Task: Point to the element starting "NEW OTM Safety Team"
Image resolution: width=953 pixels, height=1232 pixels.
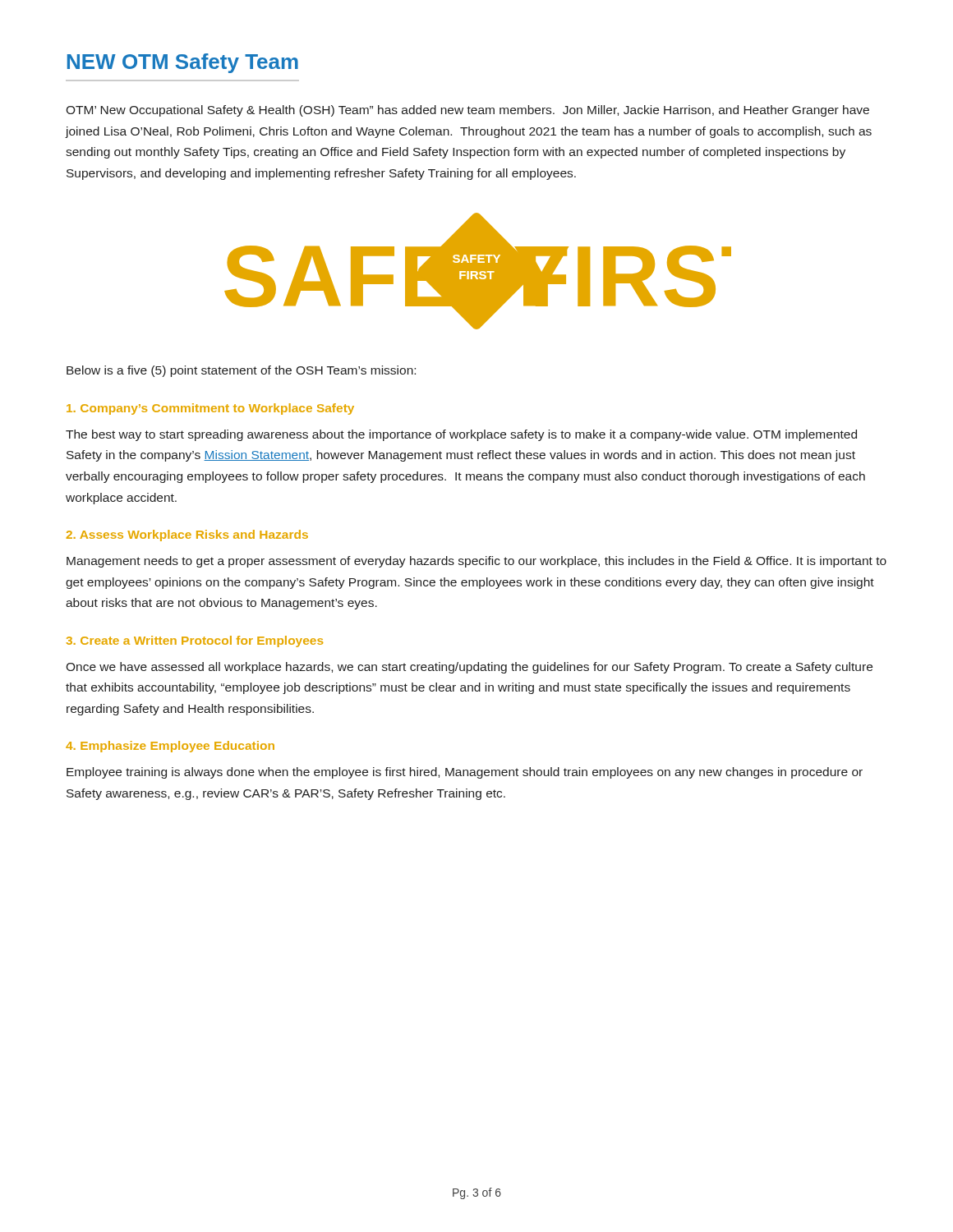Action: (182, 65)
